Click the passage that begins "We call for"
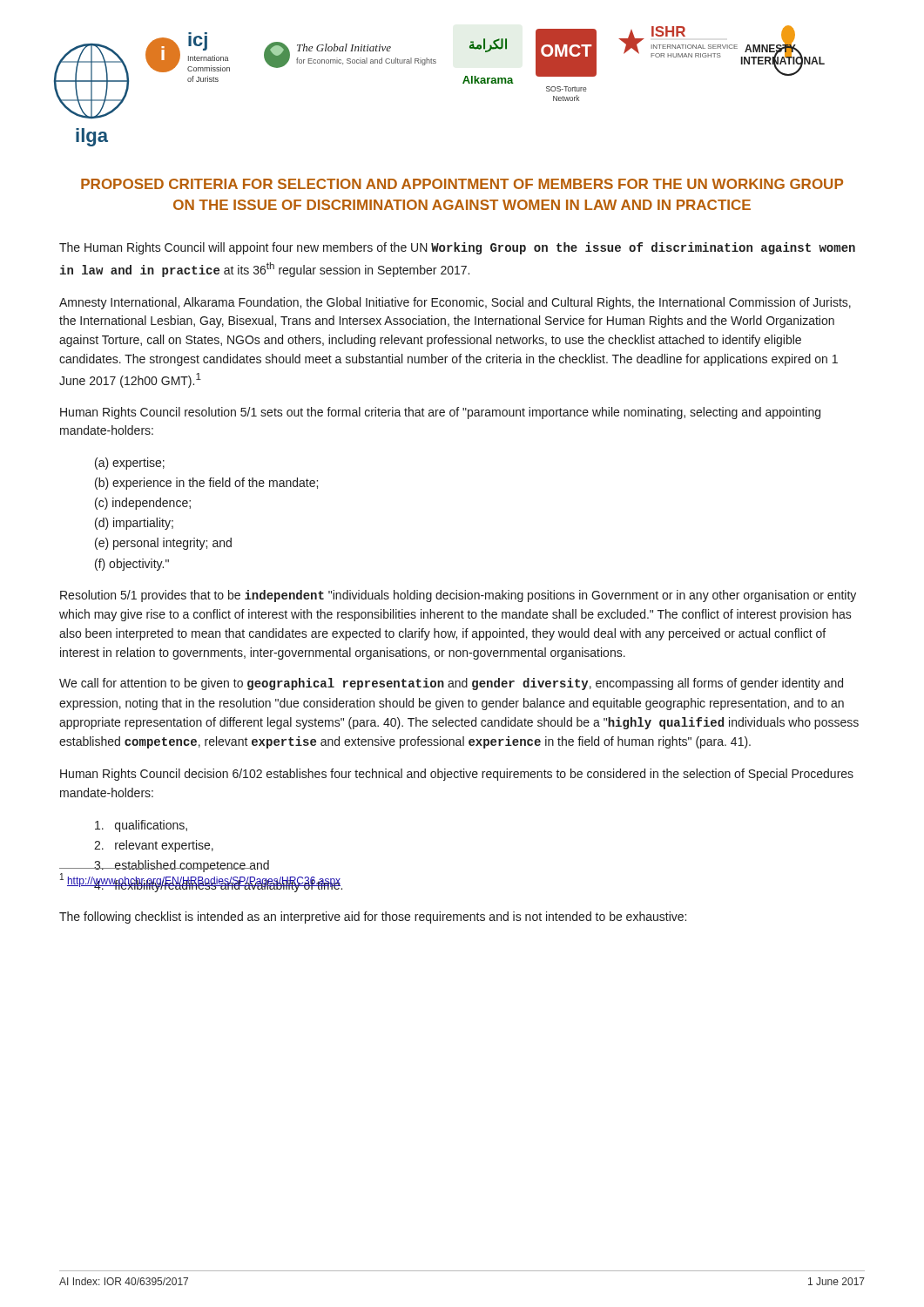This screenshot has width=924, height=1307. [462, 714]
